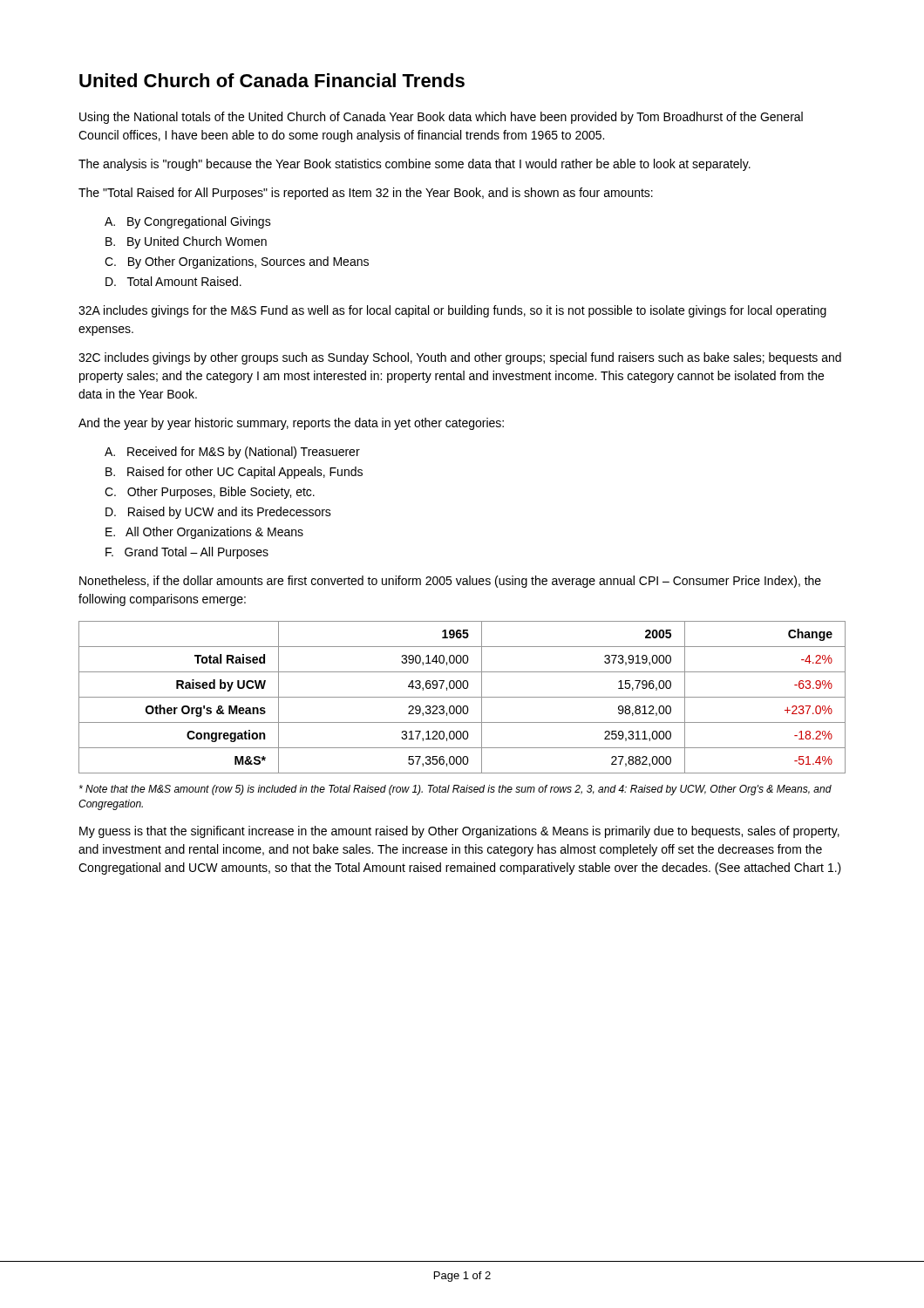Click on the block starting "32C includes givings by other groups such"
Viewport: 924px width, 1308px height.
click(x=462, y=376)
